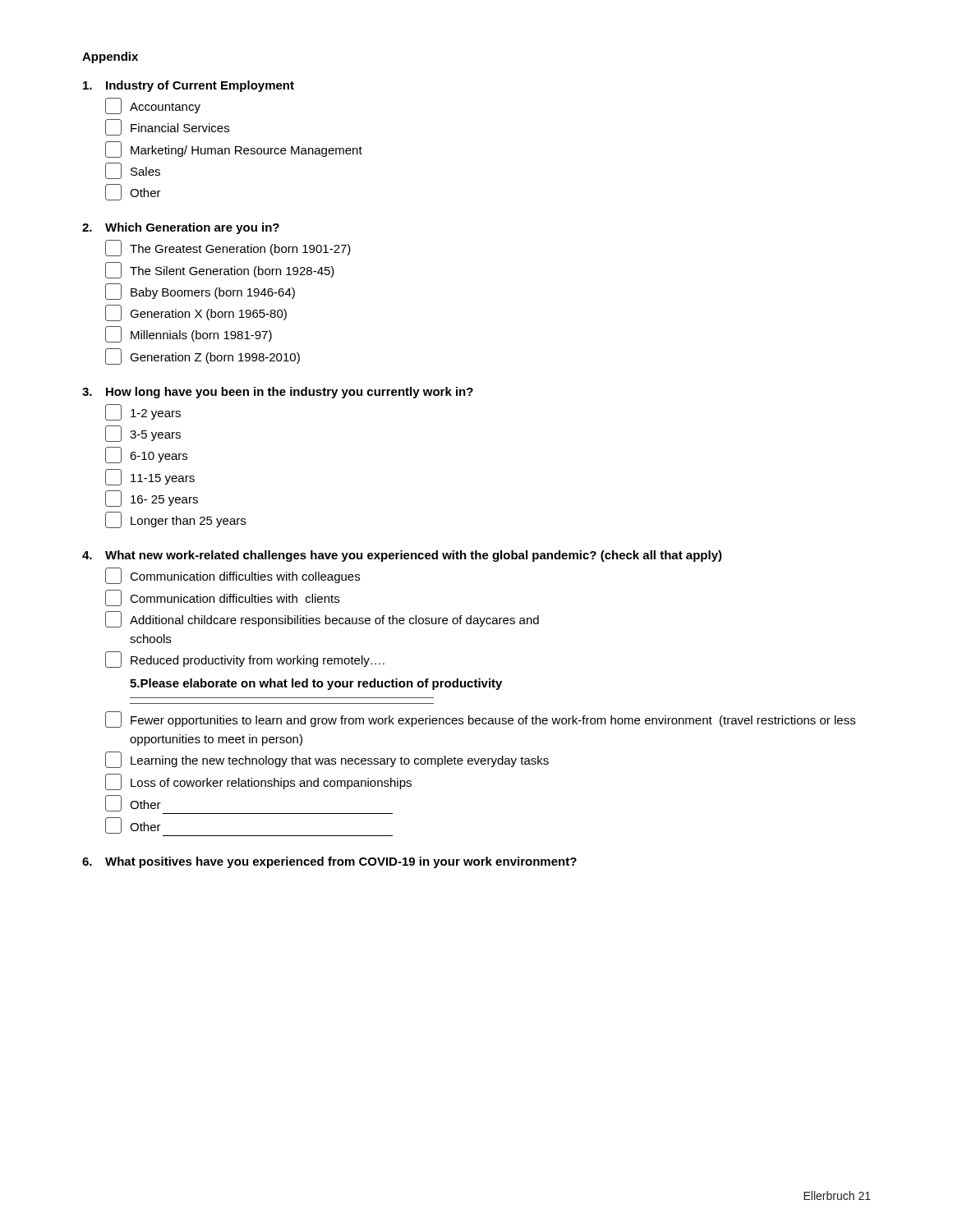Locate the list item containing "Reduced productivity from working"
953x1232 pixels.
[x=488, y=679]
